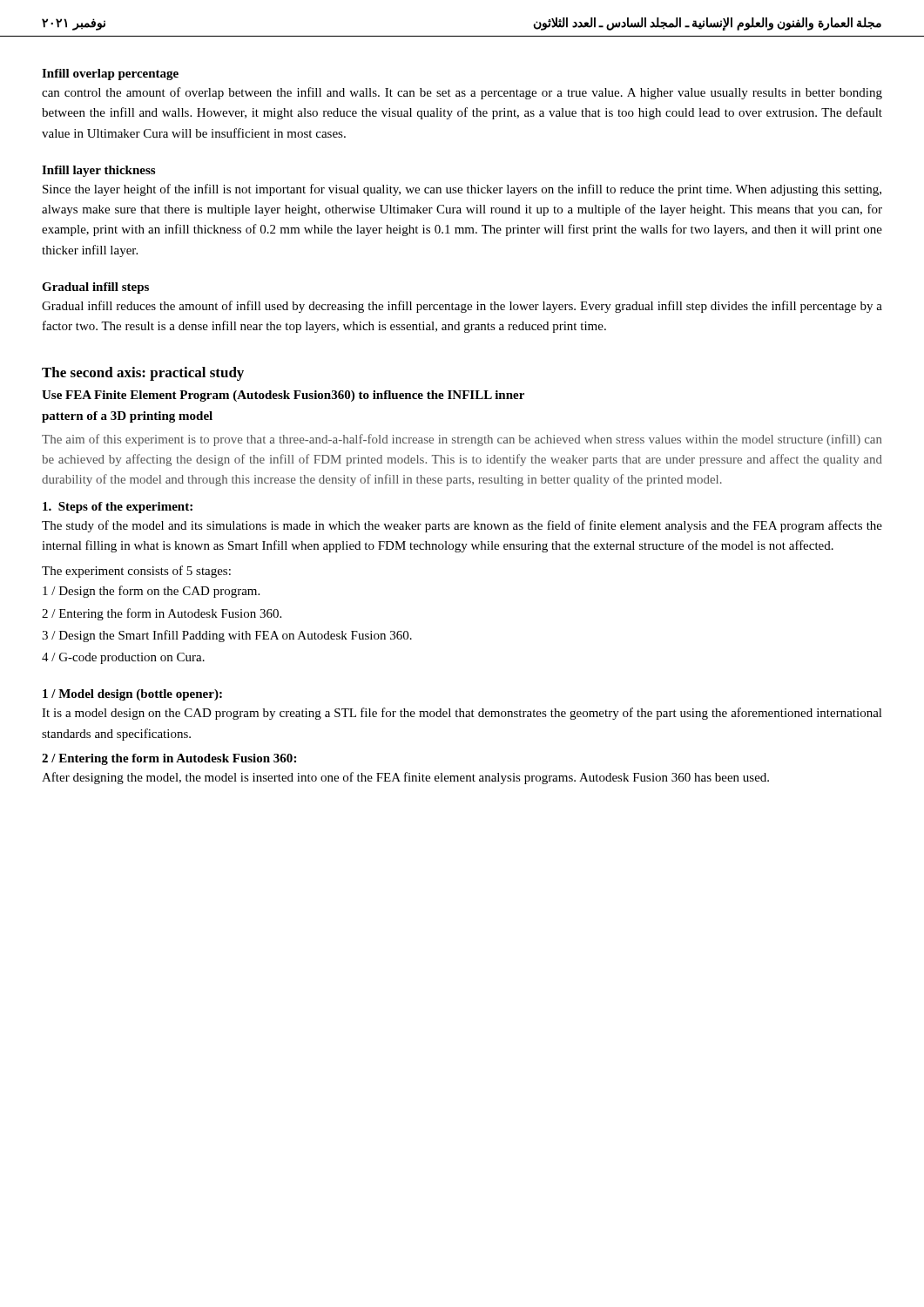Click on the text block that says "It is a model design on"
This screenshot has width=924, height=1307.
(x=462, y=723)
